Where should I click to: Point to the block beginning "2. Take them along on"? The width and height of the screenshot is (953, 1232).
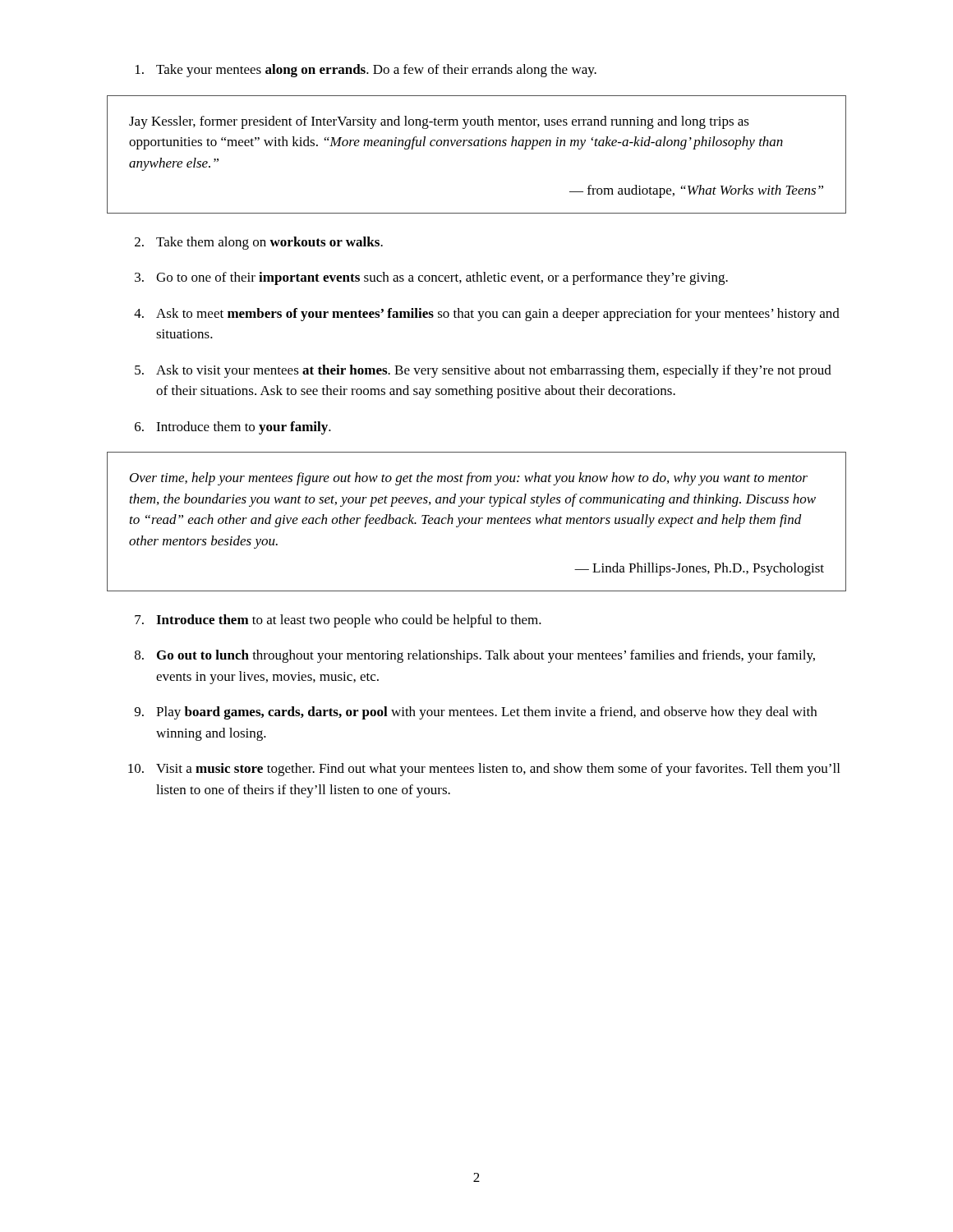tap(259, 243)
